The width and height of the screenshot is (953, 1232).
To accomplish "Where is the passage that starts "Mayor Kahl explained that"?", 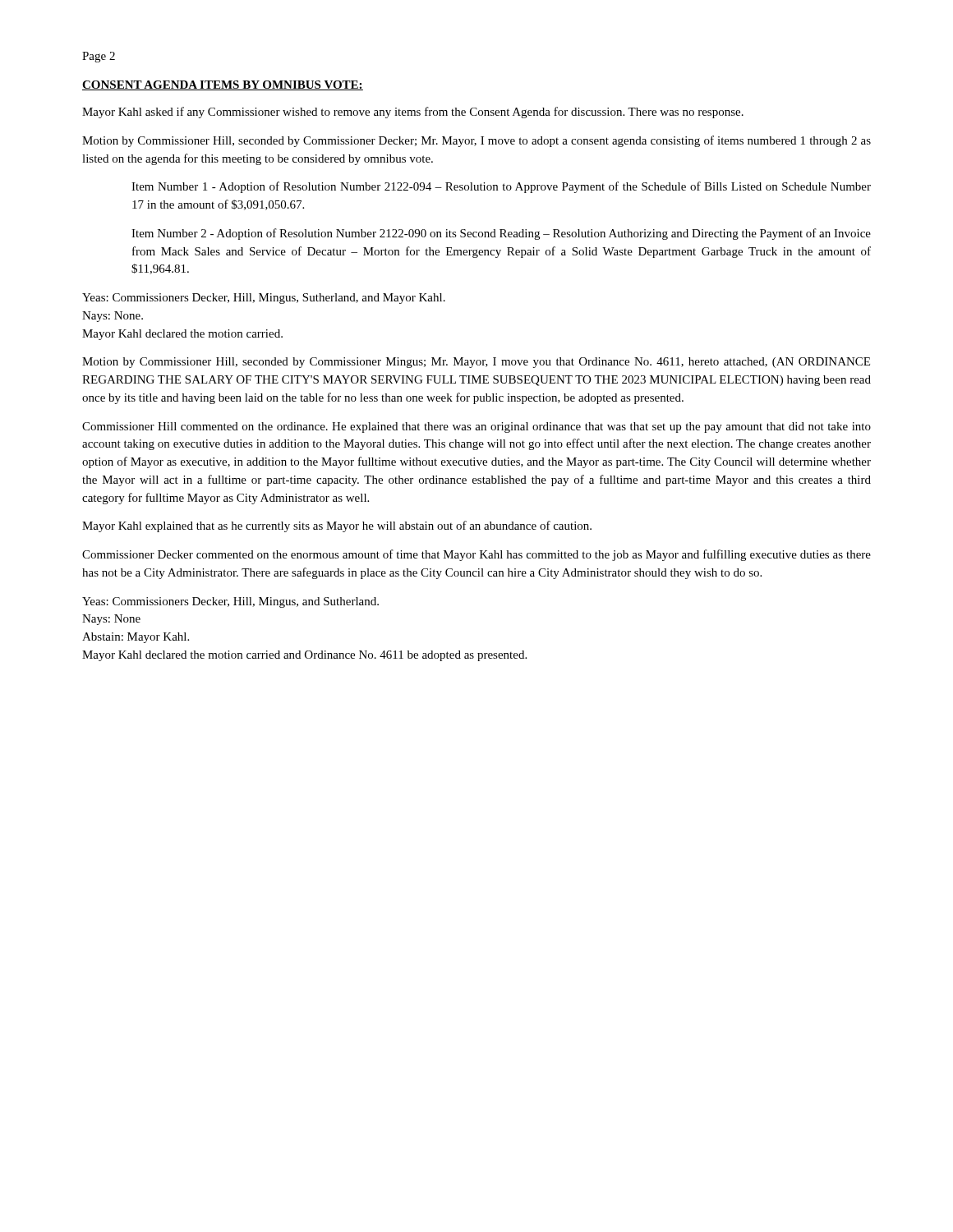I will coord(337,526).
